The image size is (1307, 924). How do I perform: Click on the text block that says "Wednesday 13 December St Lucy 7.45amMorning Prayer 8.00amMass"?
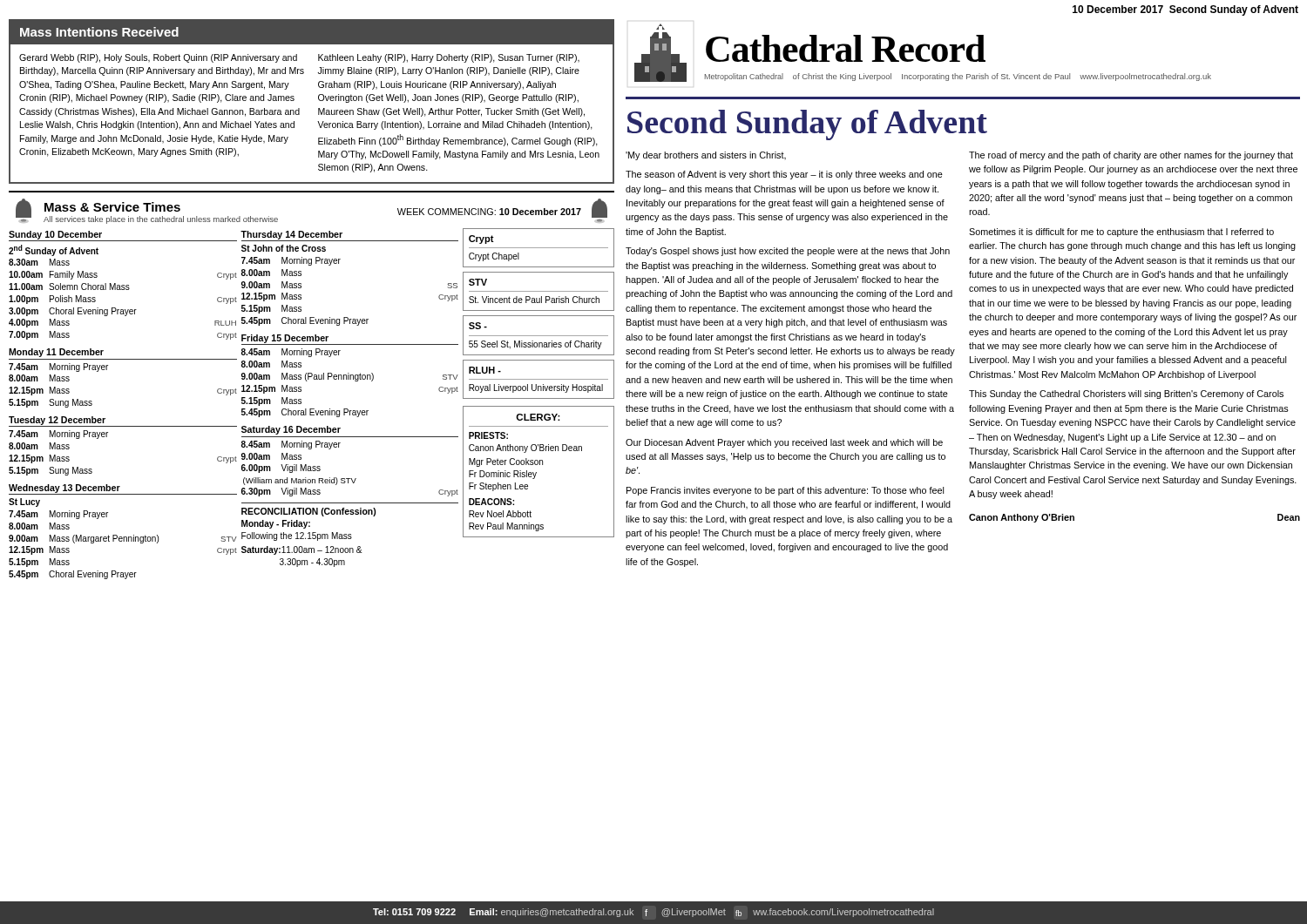coord(123,531)
